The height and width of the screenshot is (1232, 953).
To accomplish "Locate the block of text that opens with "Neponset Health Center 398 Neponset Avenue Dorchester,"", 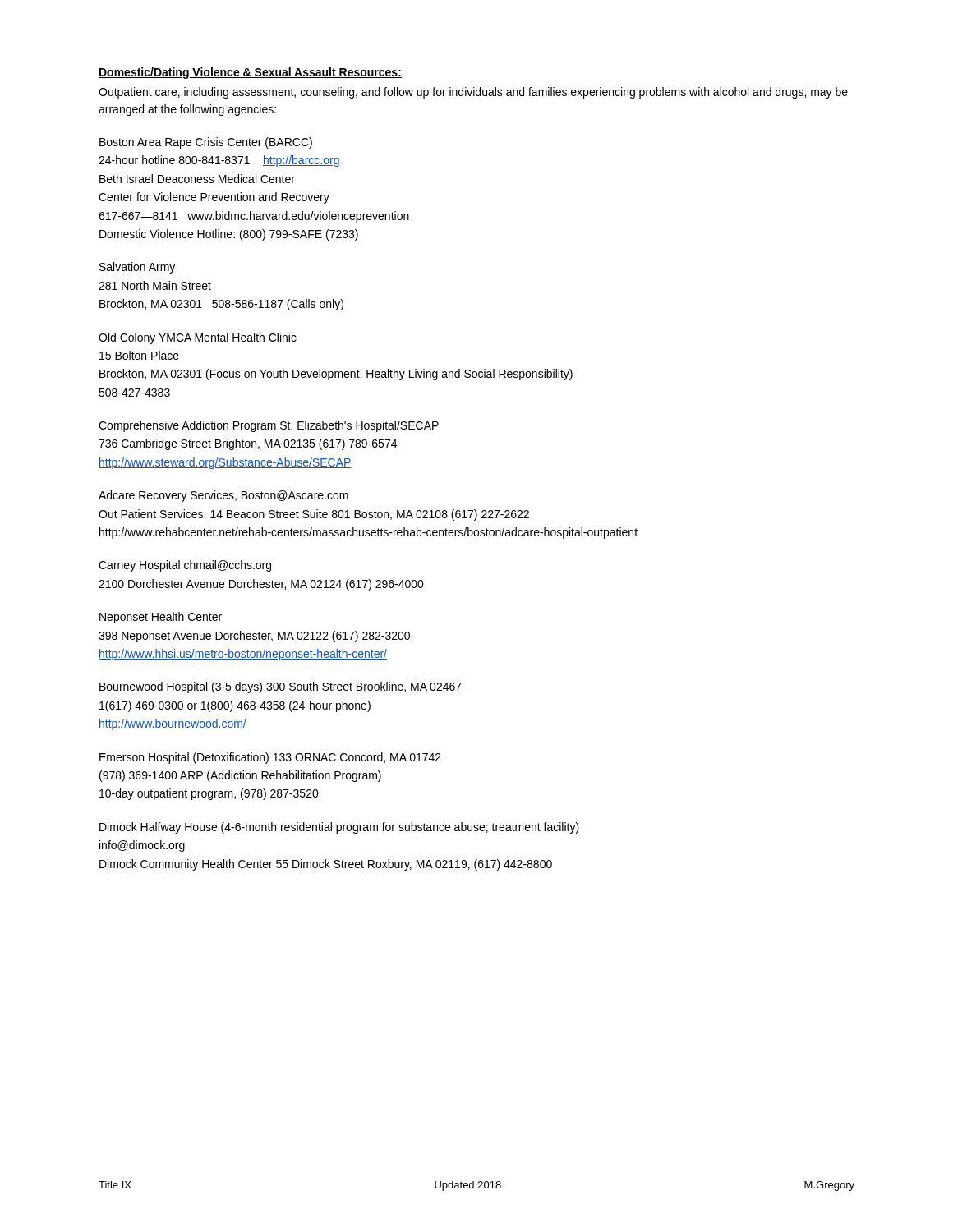I will point(254,635).
